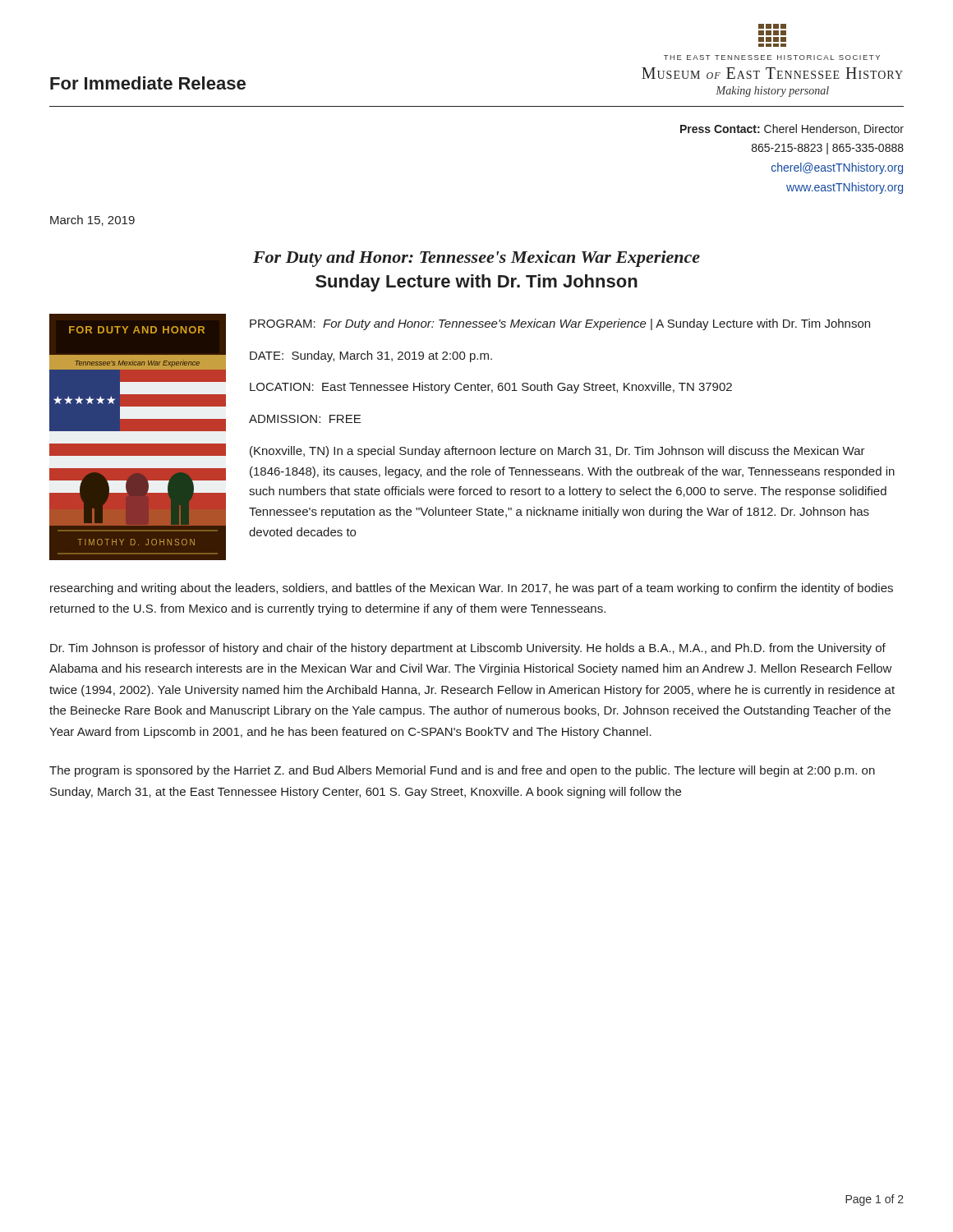Point to the passage starting "LOCATION: East Tennessee History Center, 601 South"
953x1232 pixels.
coord(491,387)
